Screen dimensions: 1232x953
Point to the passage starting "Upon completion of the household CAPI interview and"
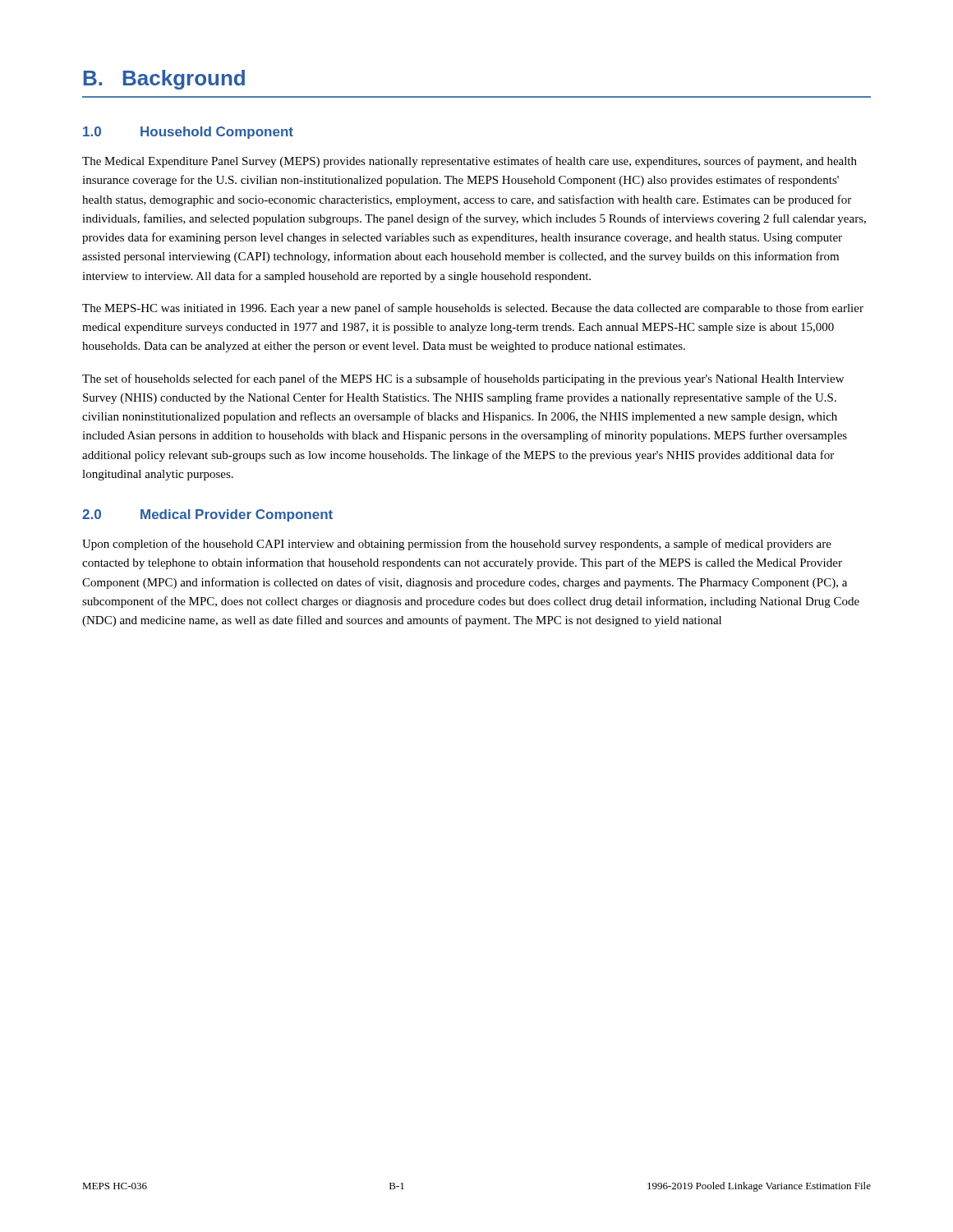coord(471,582)
